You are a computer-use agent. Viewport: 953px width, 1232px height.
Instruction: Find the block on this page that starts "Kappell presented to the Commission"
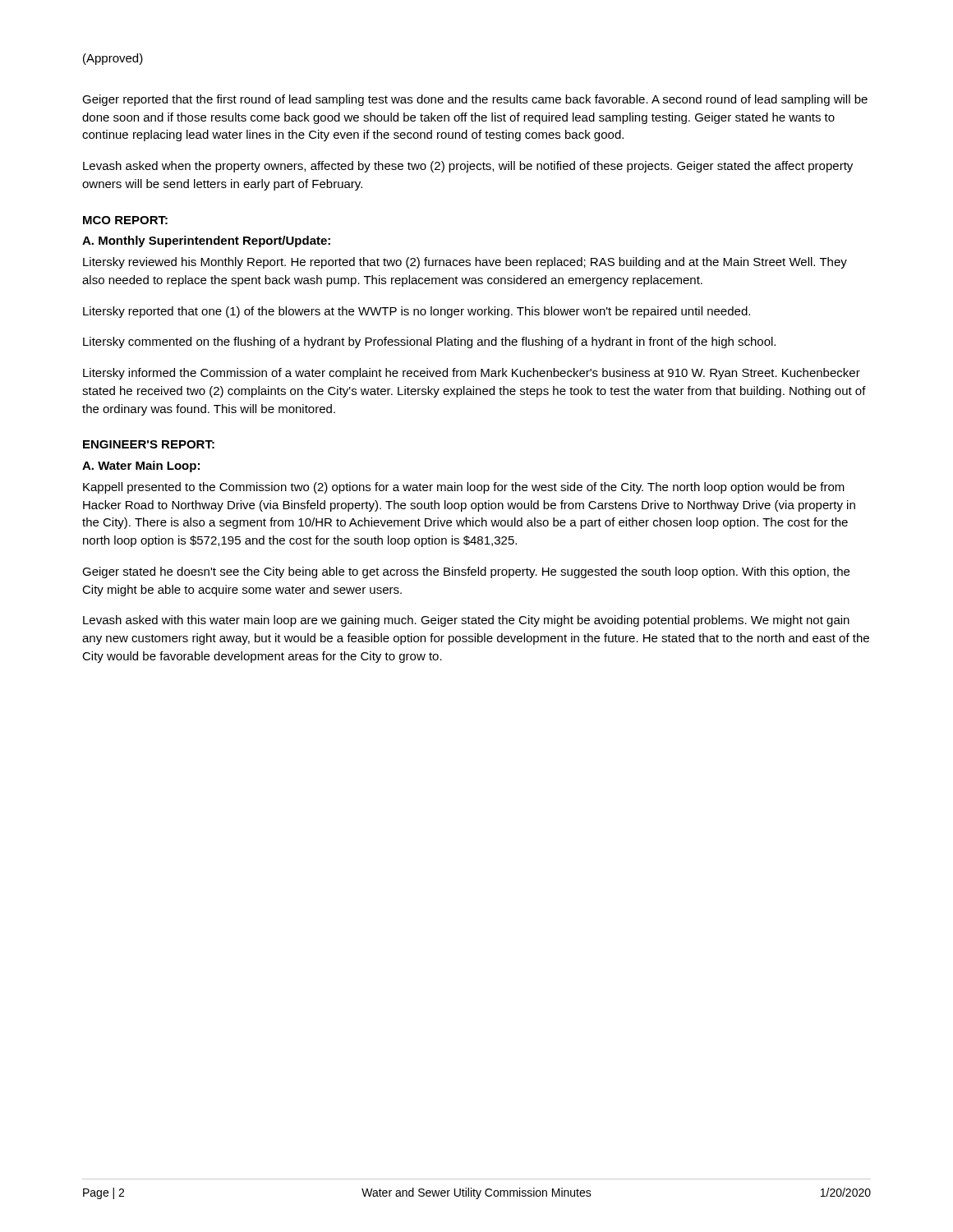[476, 513]
